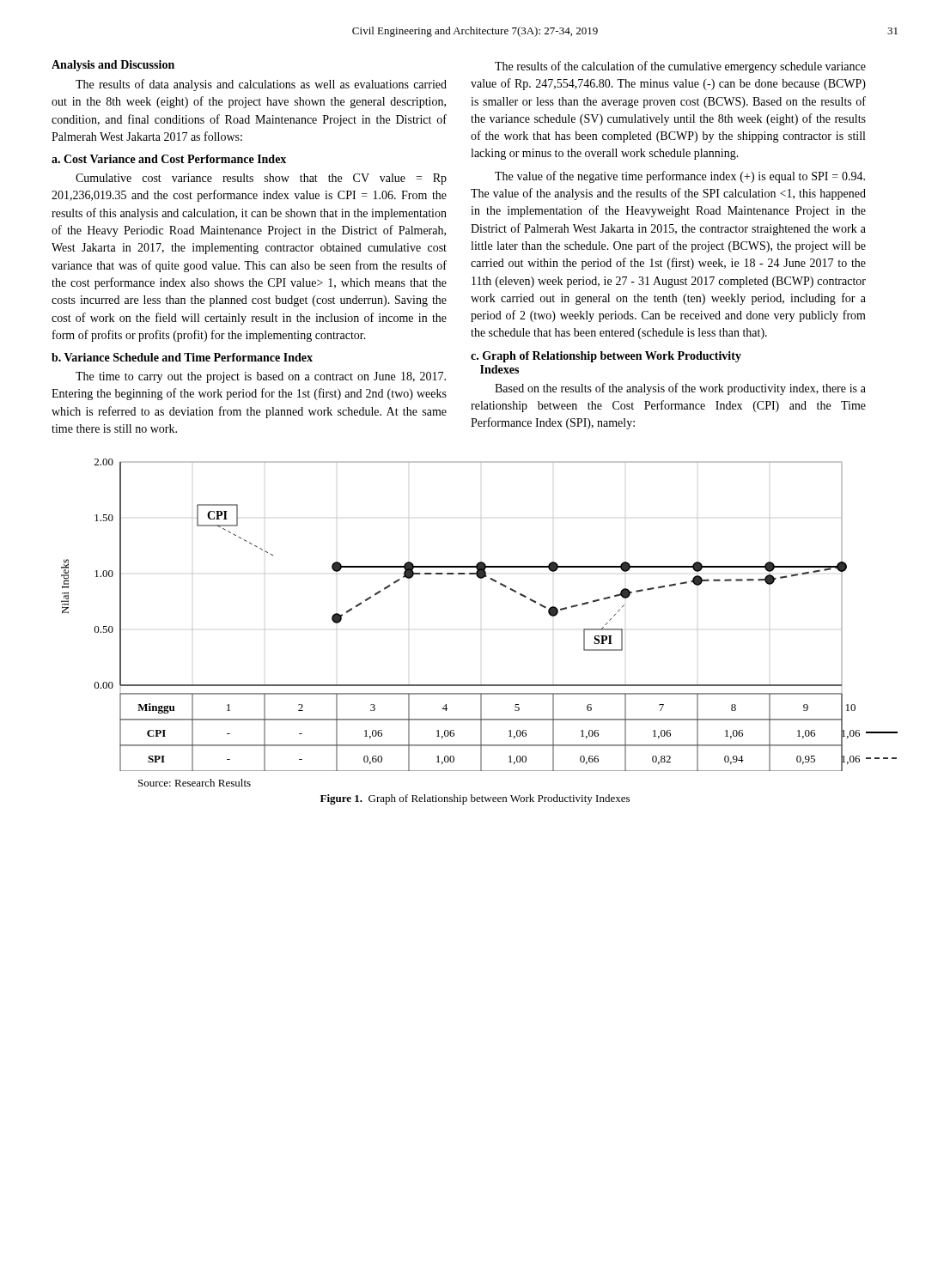Find the text block that reads "Cumulative cost variance results show that the CV"
The image size is (950, 1288).
coord(249,257)
